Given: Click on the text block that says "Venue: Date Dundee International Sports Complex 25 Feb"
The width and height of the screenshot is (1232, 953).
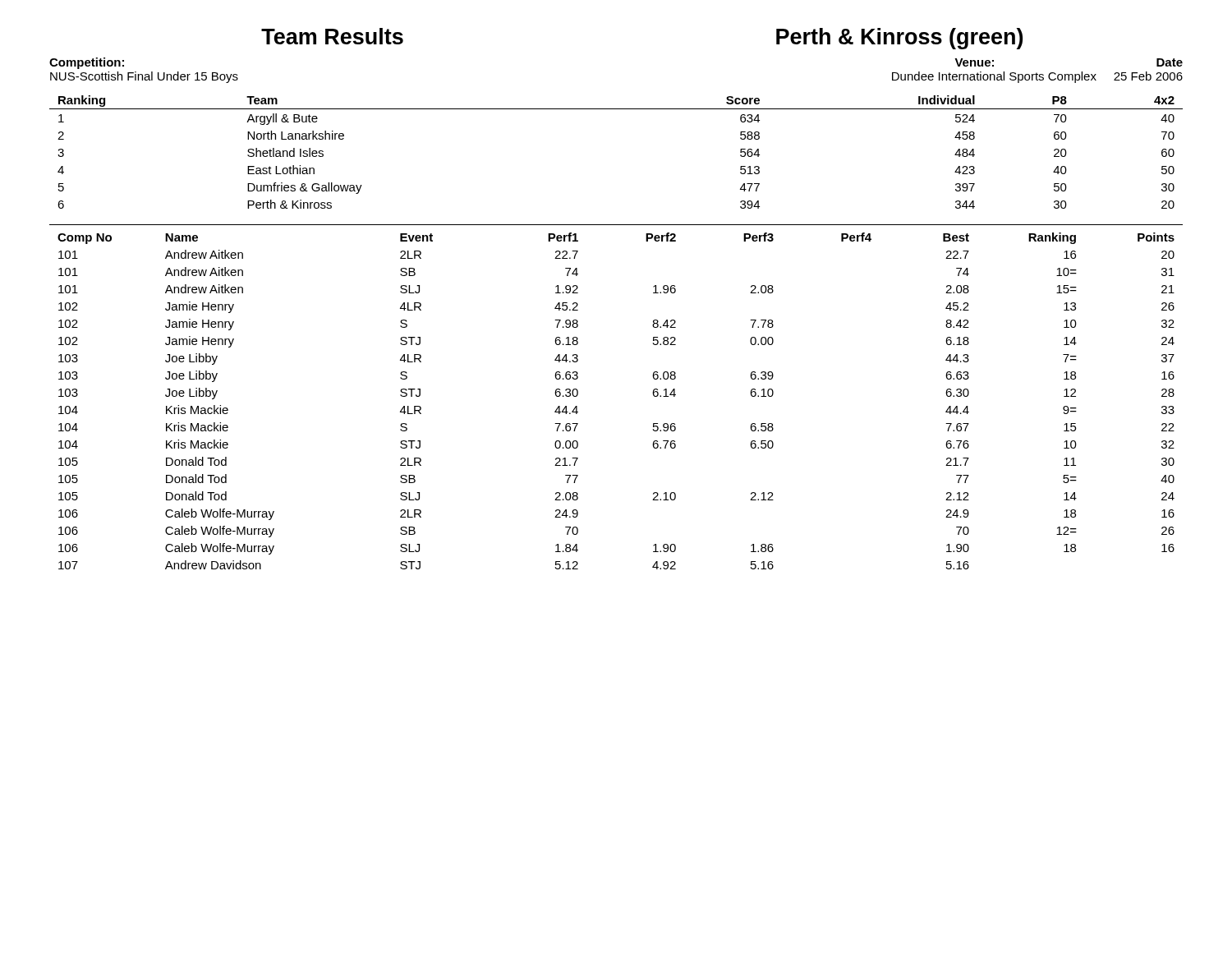Looking at the screenshot, I should pyautogui.click(x=1037, y=69).
